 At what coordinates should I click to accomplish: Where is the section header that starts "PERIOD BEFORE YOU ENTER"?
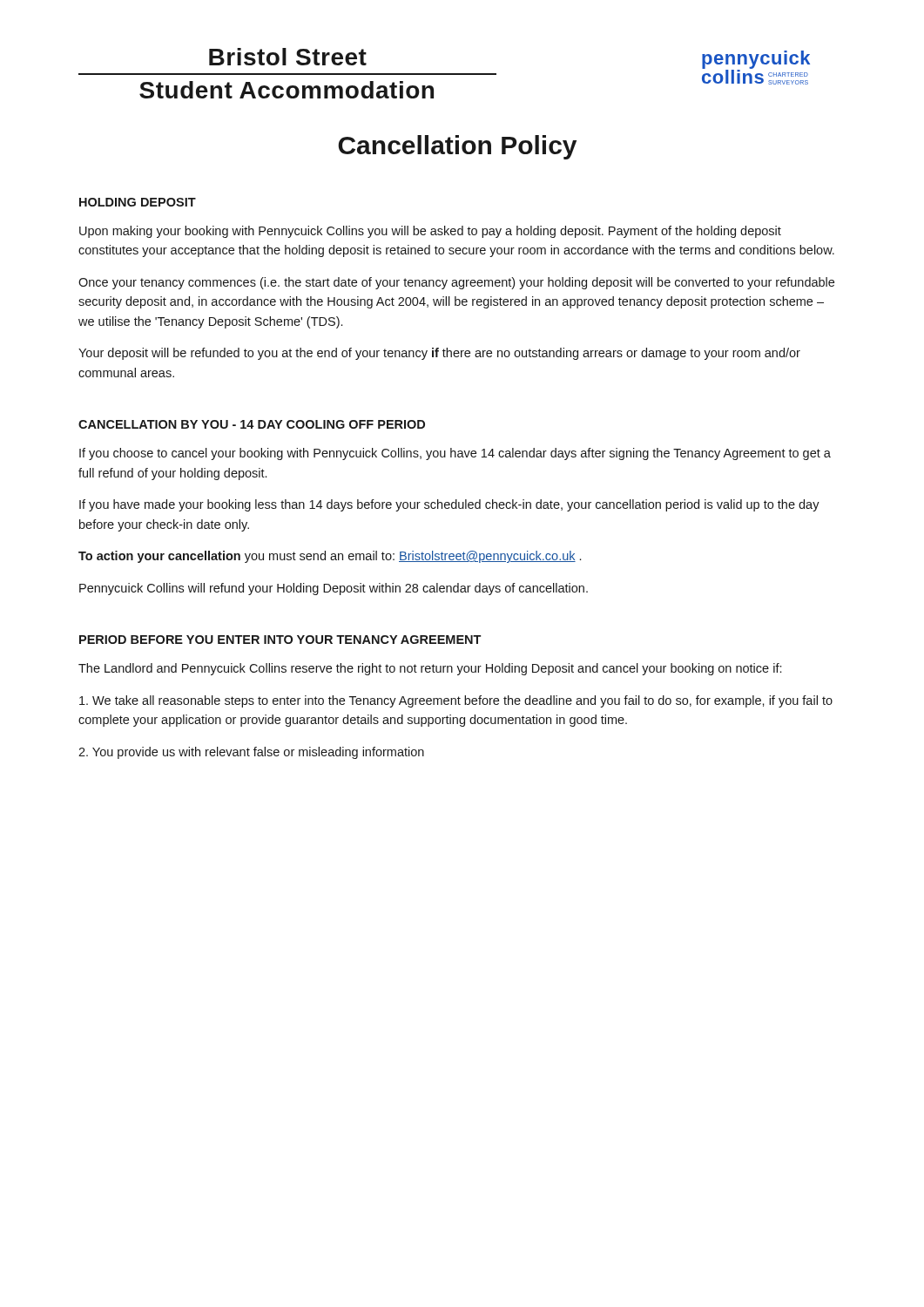(280, 640)
